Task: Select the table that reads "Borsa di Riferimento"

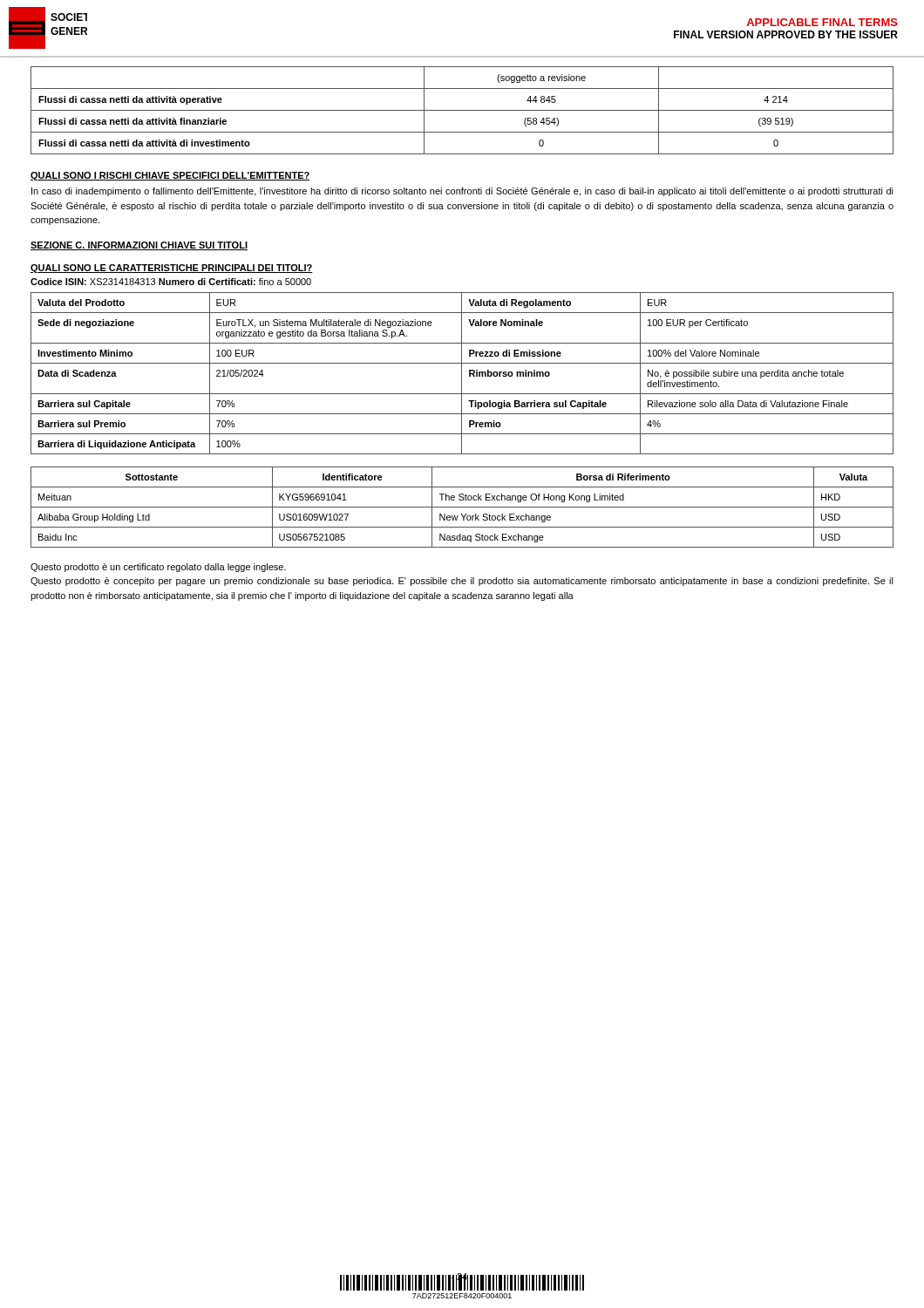Action: point(462,507)
